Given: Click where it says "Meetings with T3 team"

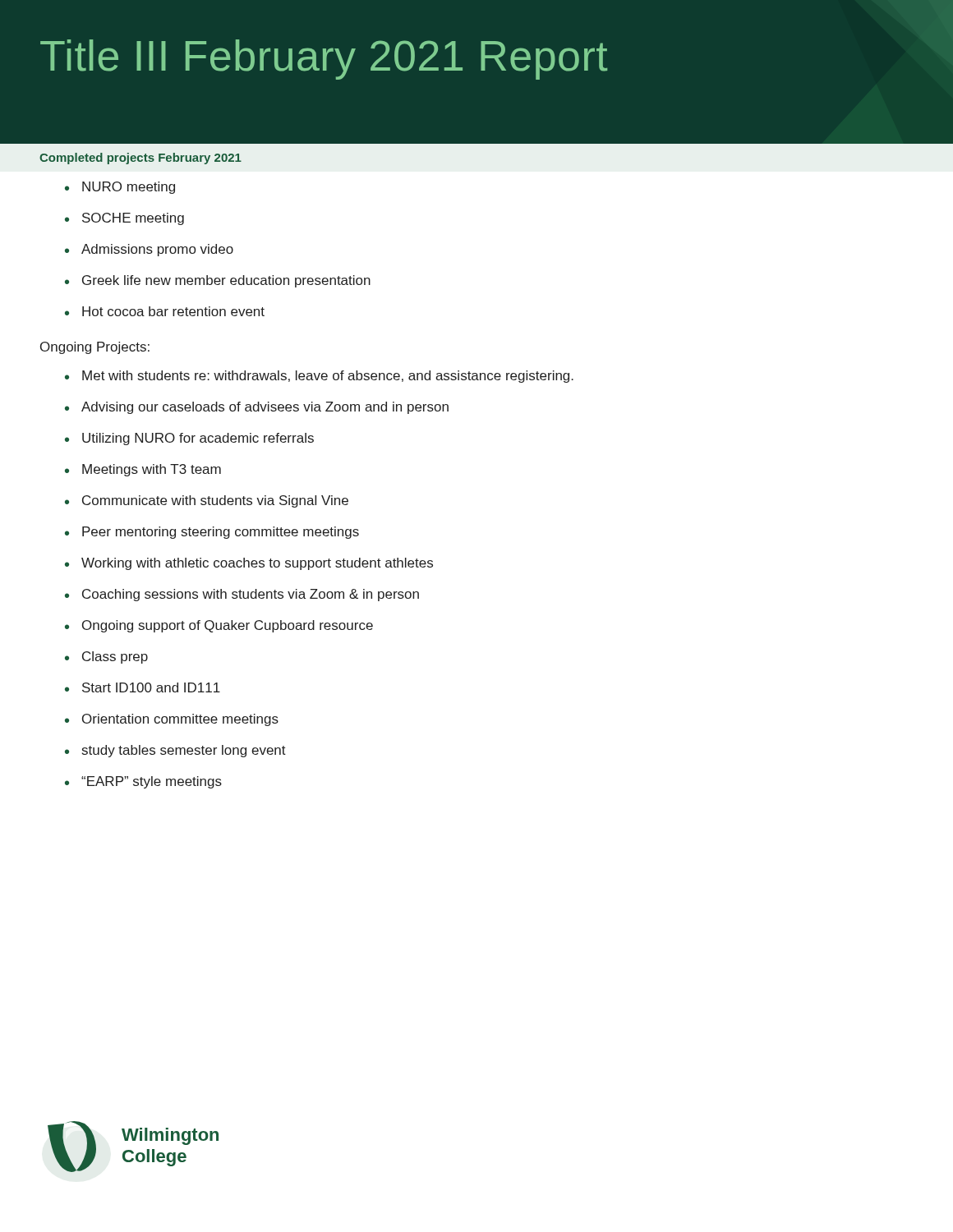Looking at the screenshot, I should click(151, 469).
